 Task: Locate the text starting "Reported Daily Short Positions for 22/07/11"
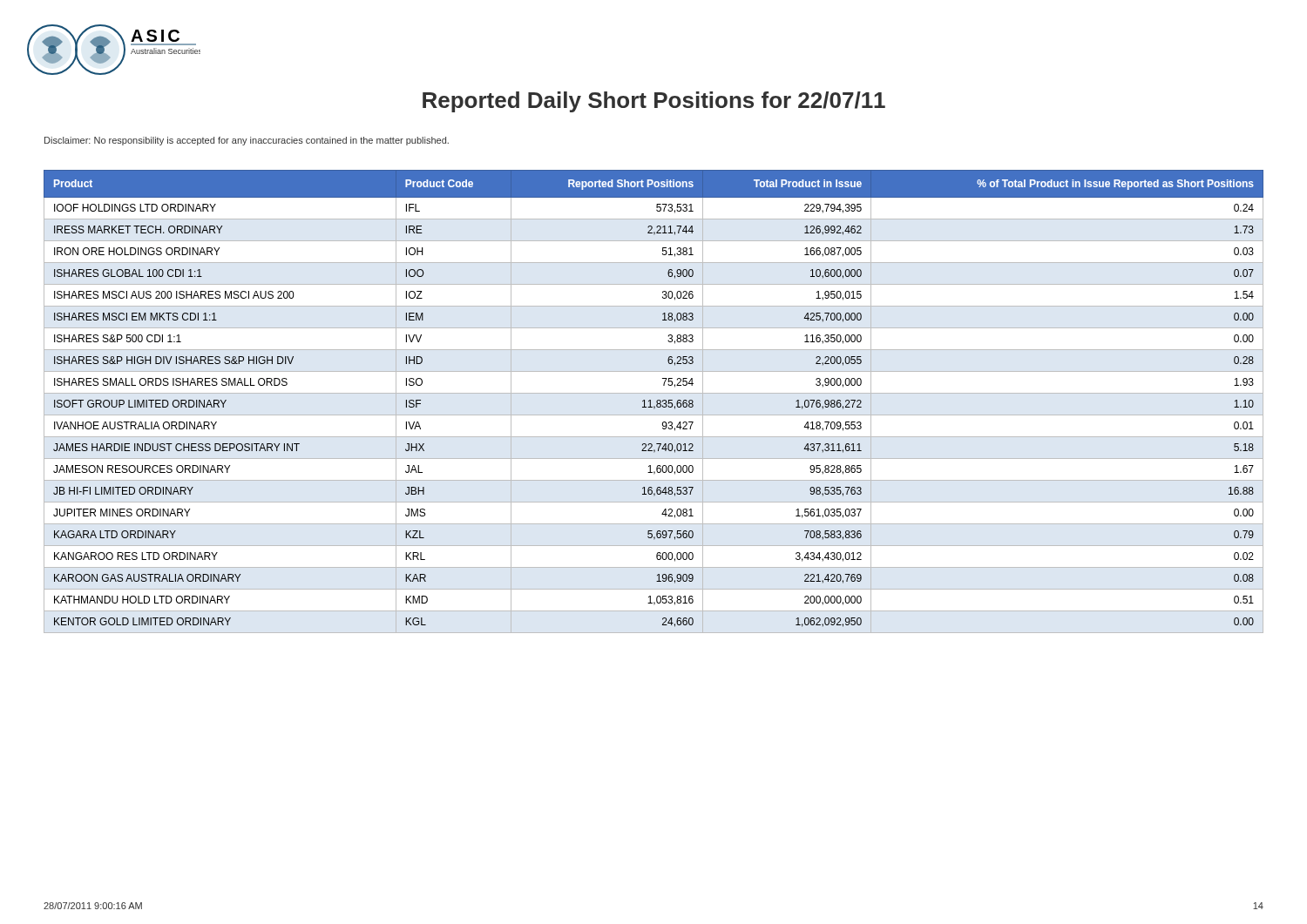[x=654, y=101]
